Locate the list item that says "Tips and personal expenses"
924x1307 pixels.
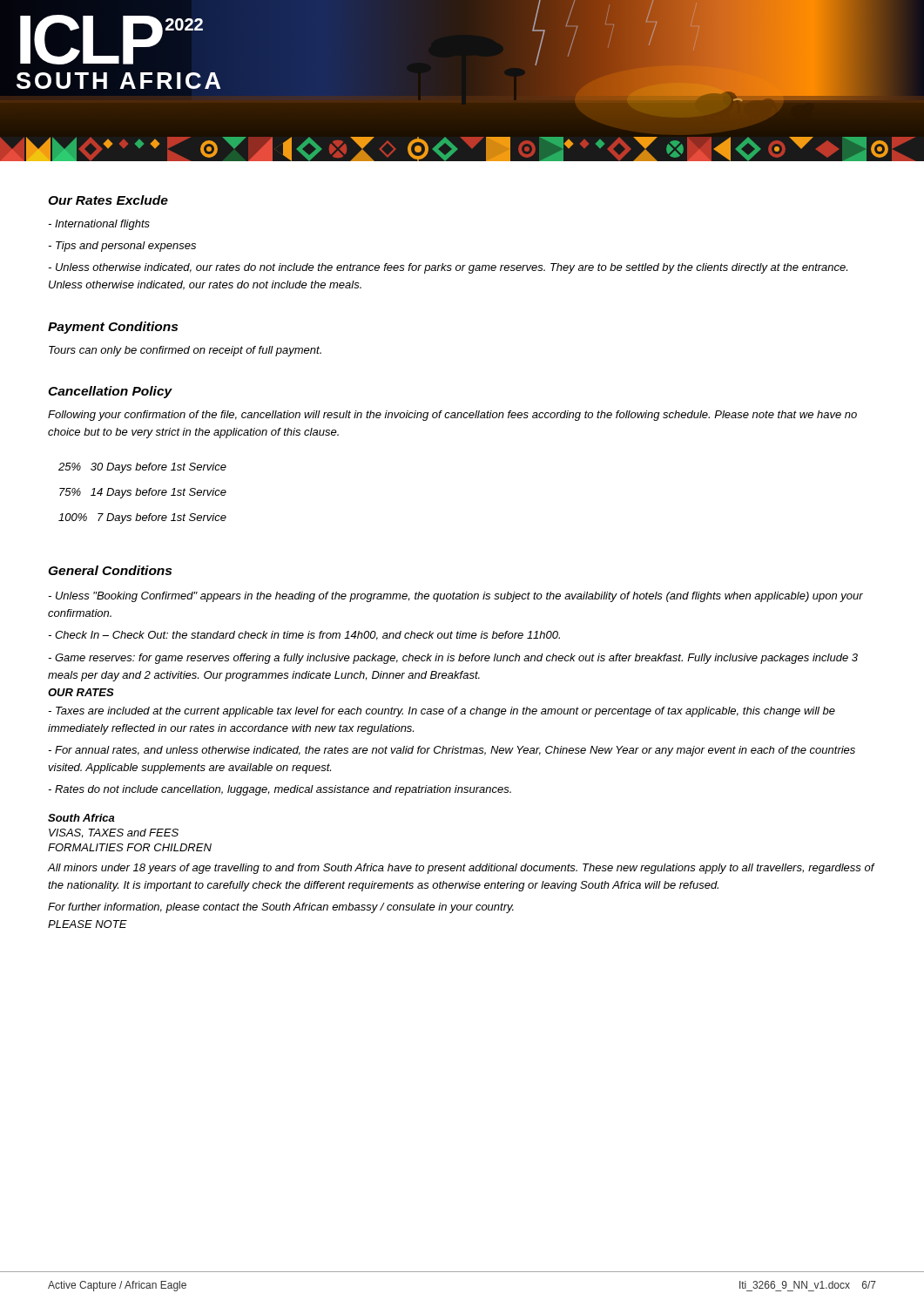click(x=122, y=245)
